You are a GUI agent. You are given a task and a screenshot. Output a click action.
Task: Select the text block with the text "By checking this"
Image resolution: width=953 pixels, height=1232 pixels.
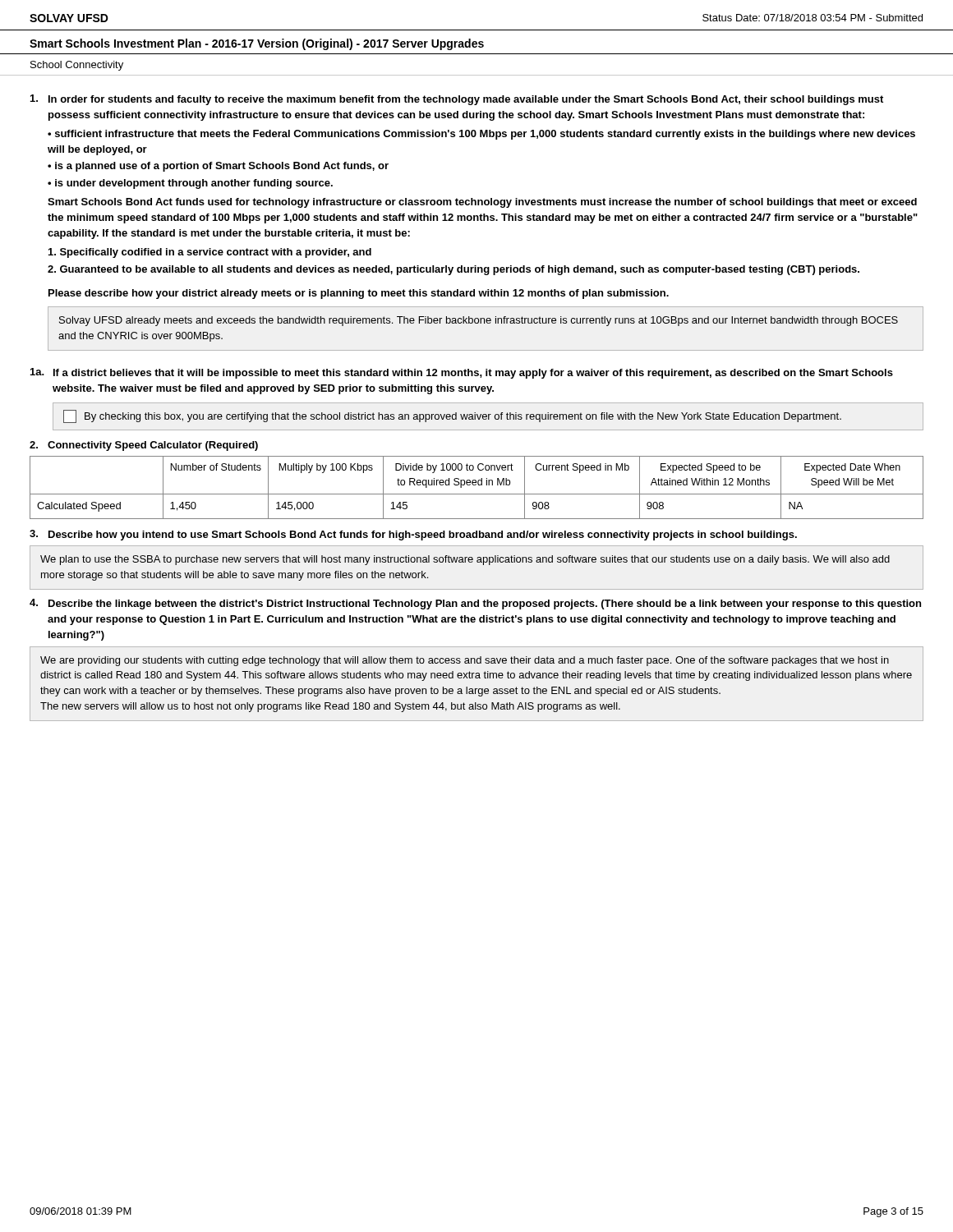453,416
